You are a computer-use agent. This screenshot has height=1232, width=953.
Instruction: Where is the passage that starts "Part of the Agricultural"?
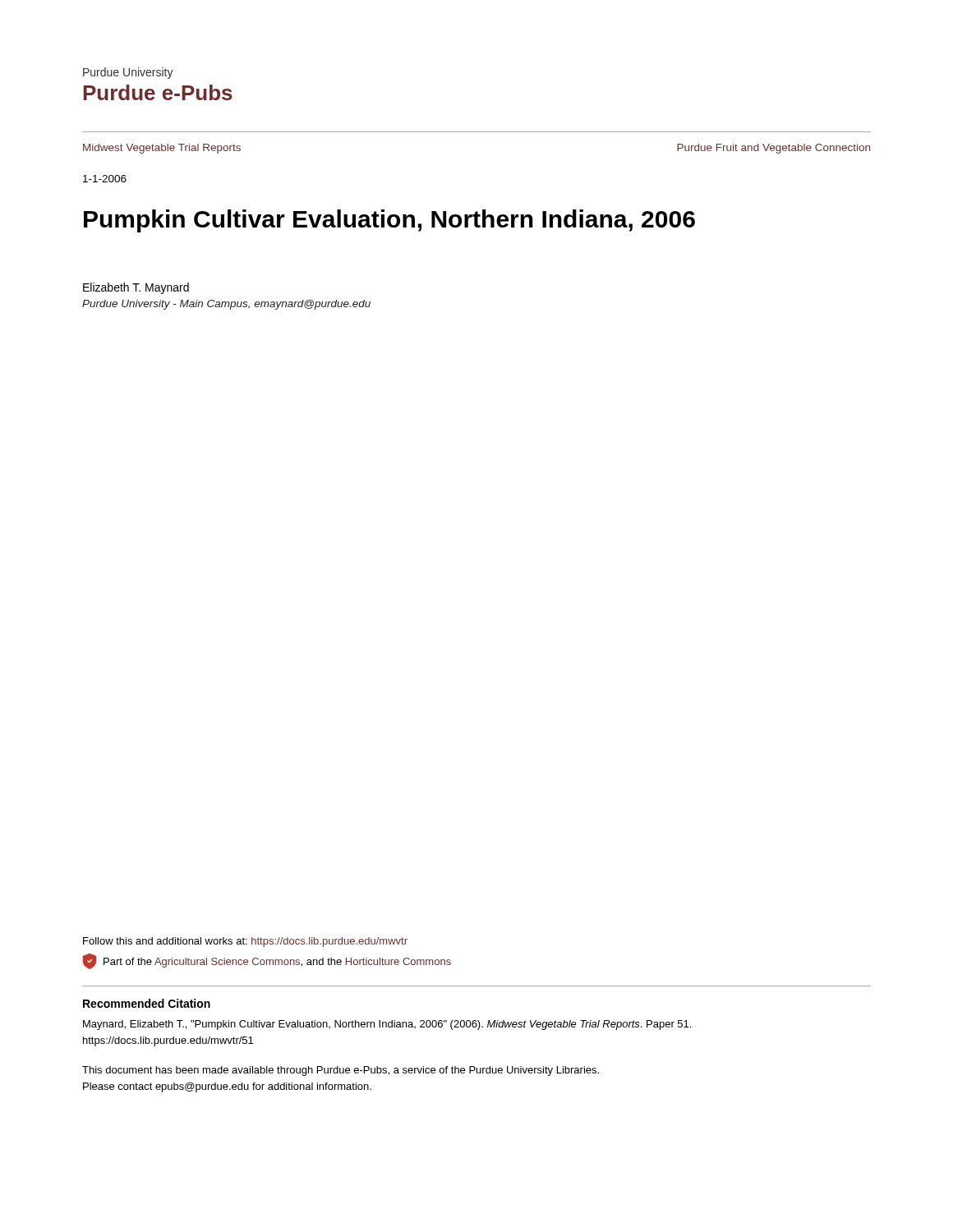click(x=267, y=961)
